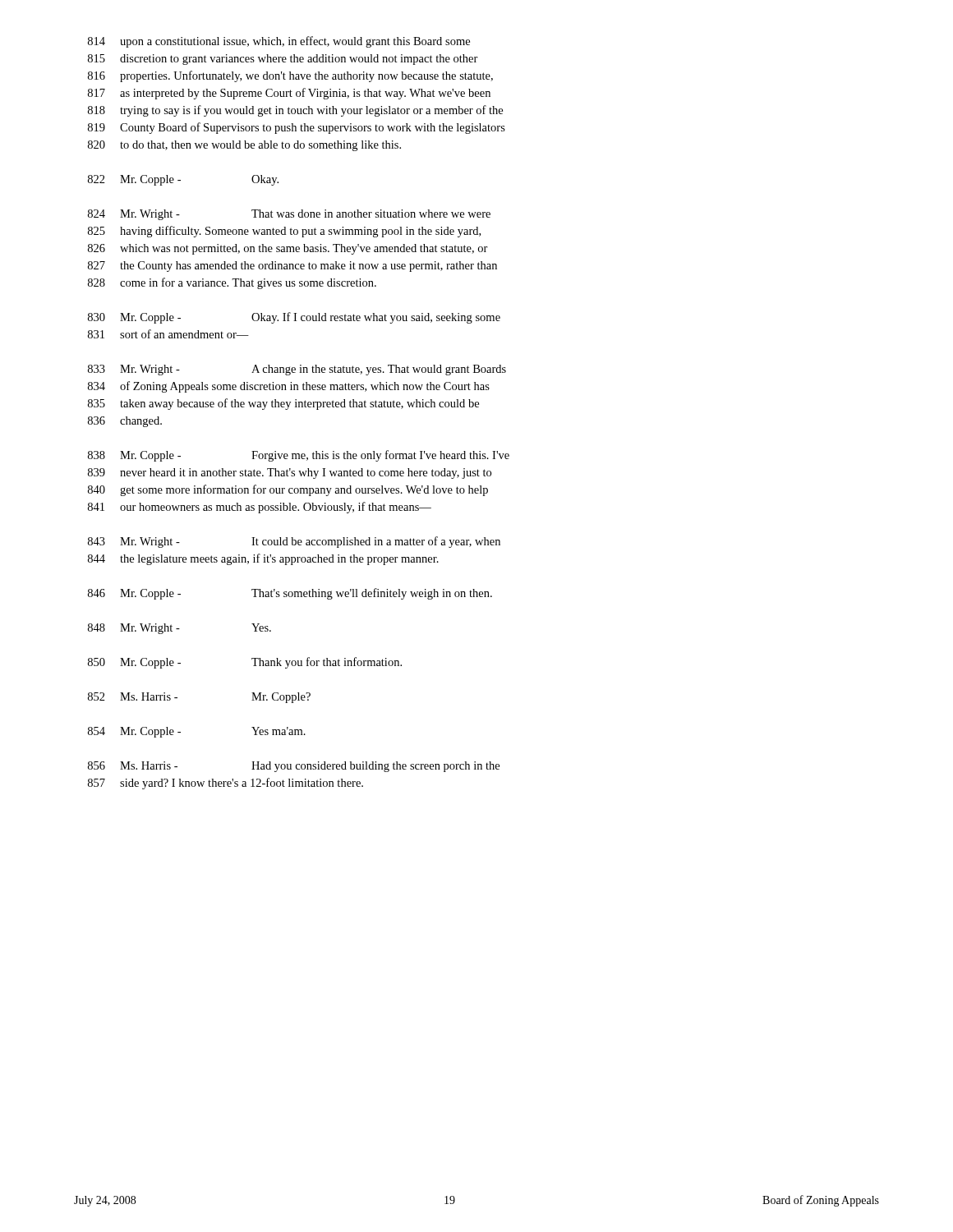Select the text block that reads "850 Mr. Copple - Thank you for that"
The height and width of the screenshot is (1232, 953).
[x=156, y=662]
